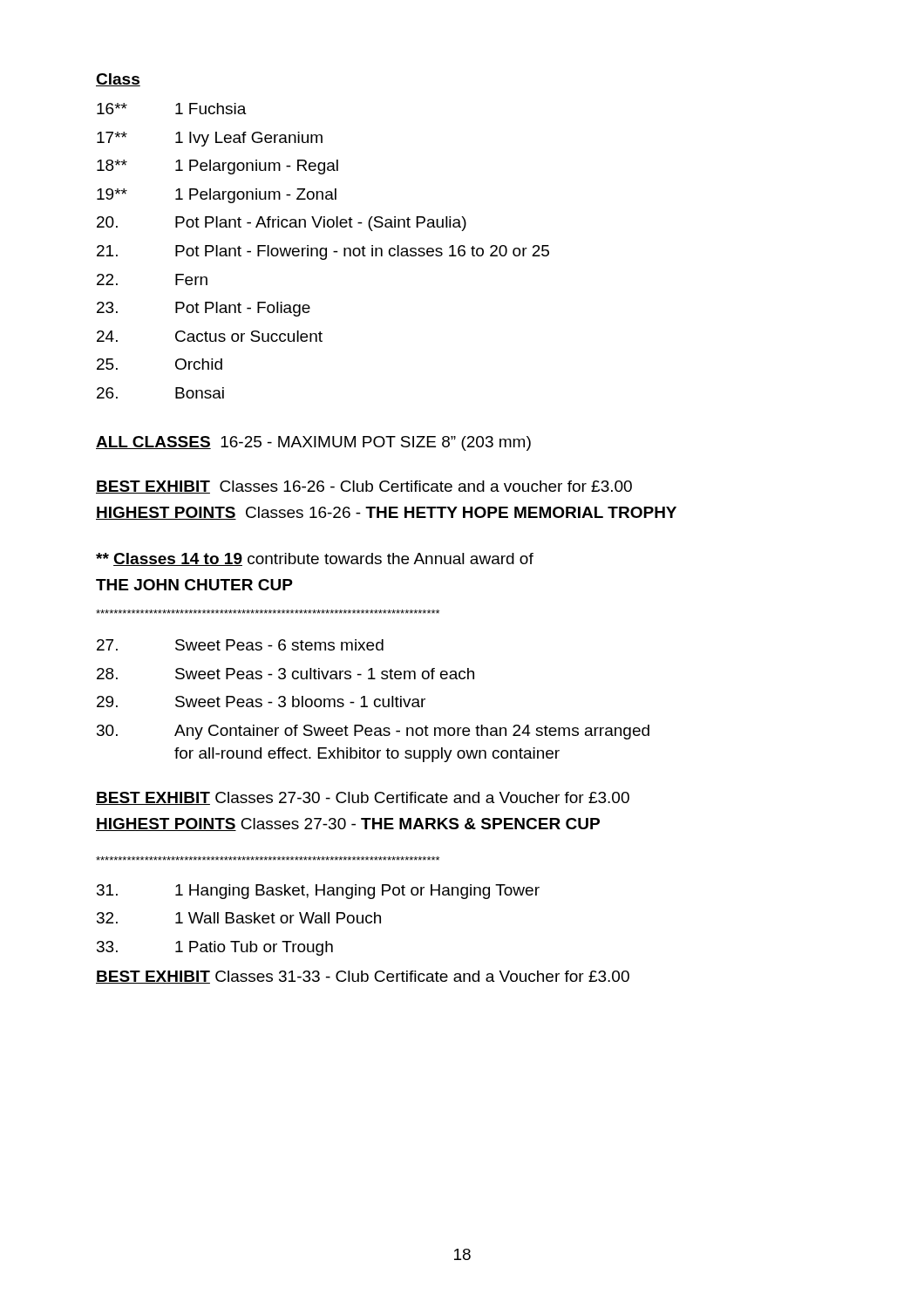Select the text block that reads "BEST EXHIBIT Classes 16-26"
The width and height of the screenshot is (924, 1308).
386,499
